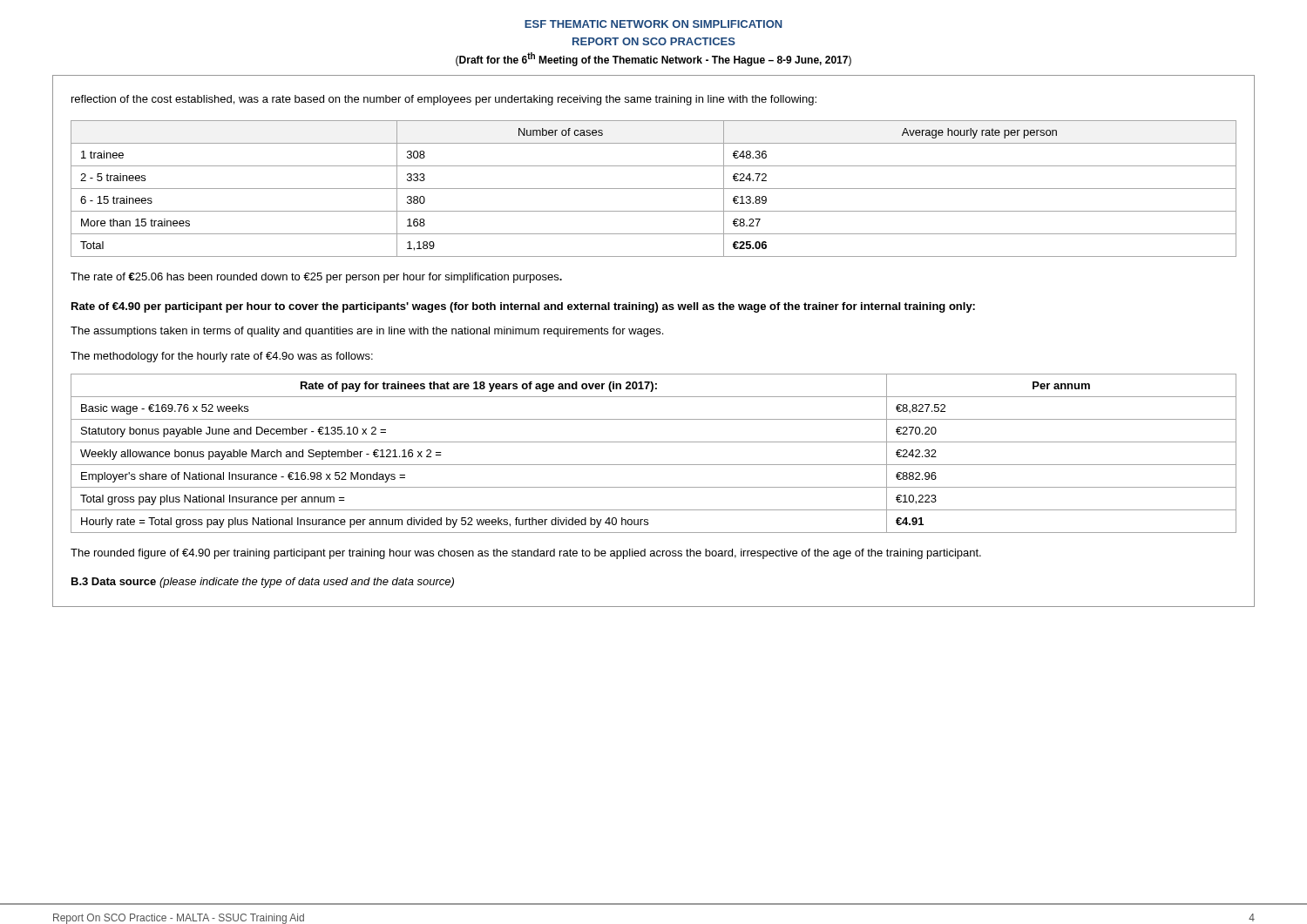
Task: Click on the text block that says "The rounded figure of €4.90 per training"
Action: tap(526, 552)
